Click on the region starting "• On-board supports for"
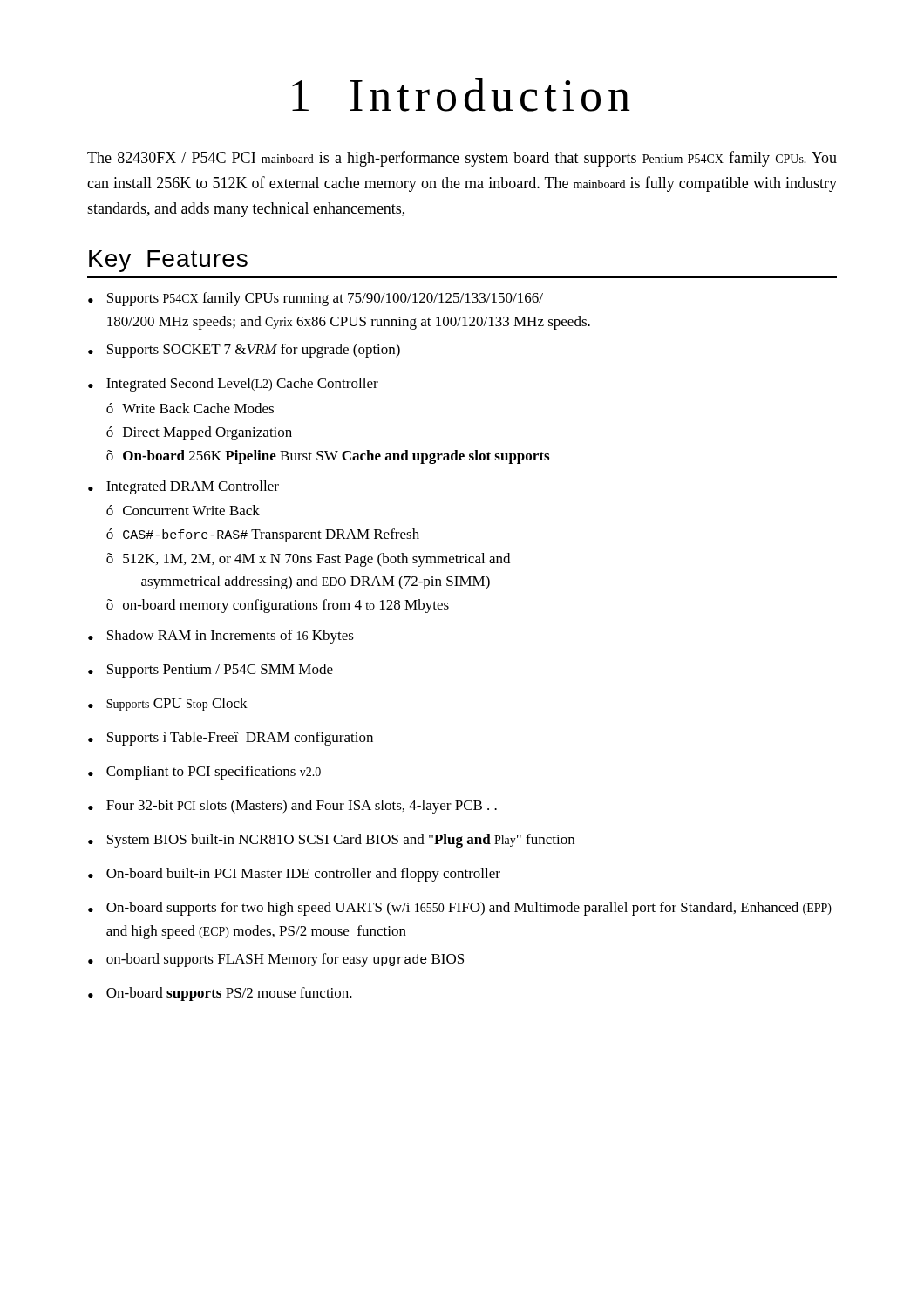Image resolution: width=924 pixels, height=1308 pixels. (x=462, y=920)
